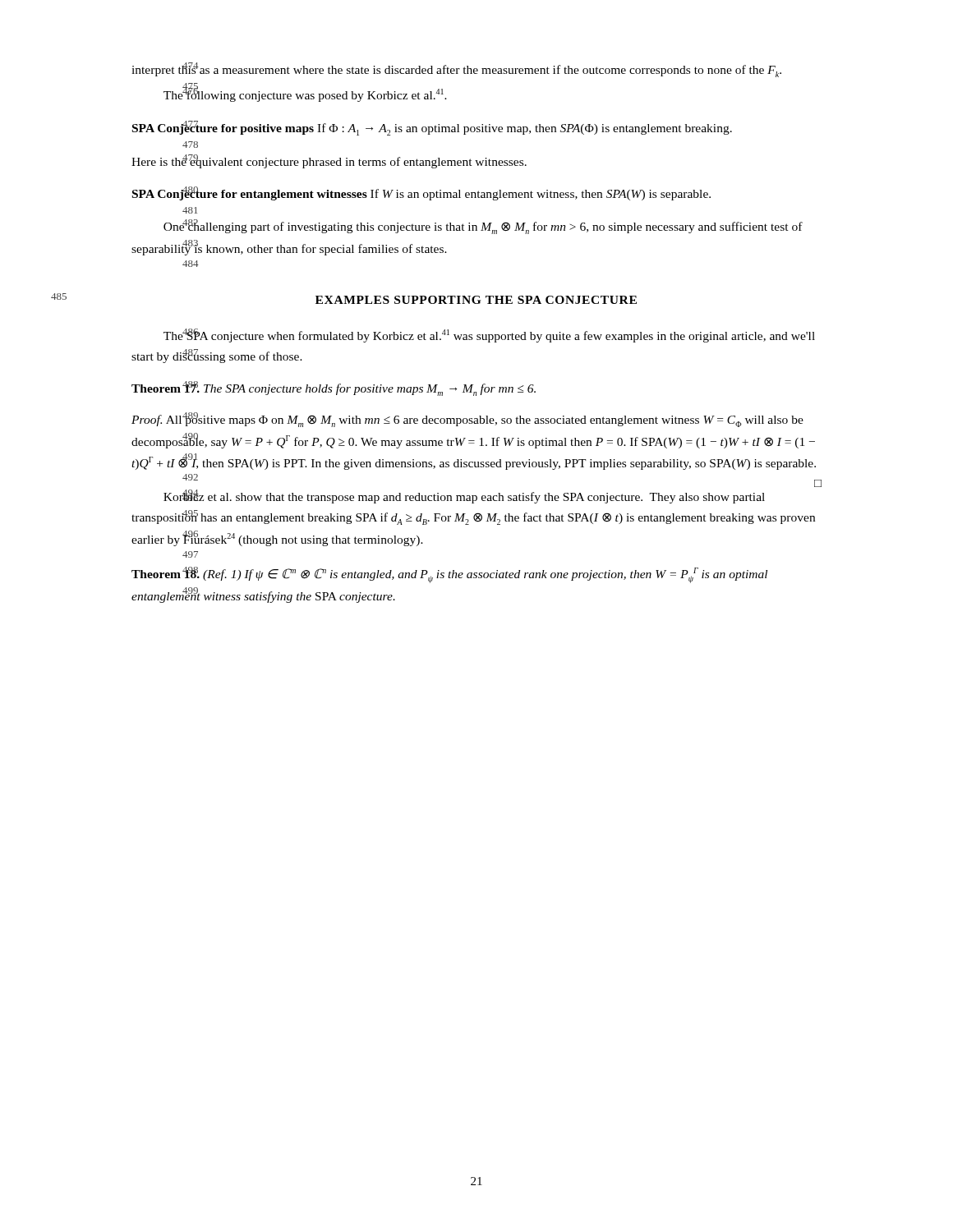Point to the block beginning "488 Theorem 17. The SPA conjecture"
This screenshot has width=953, height=1232.
476,389
